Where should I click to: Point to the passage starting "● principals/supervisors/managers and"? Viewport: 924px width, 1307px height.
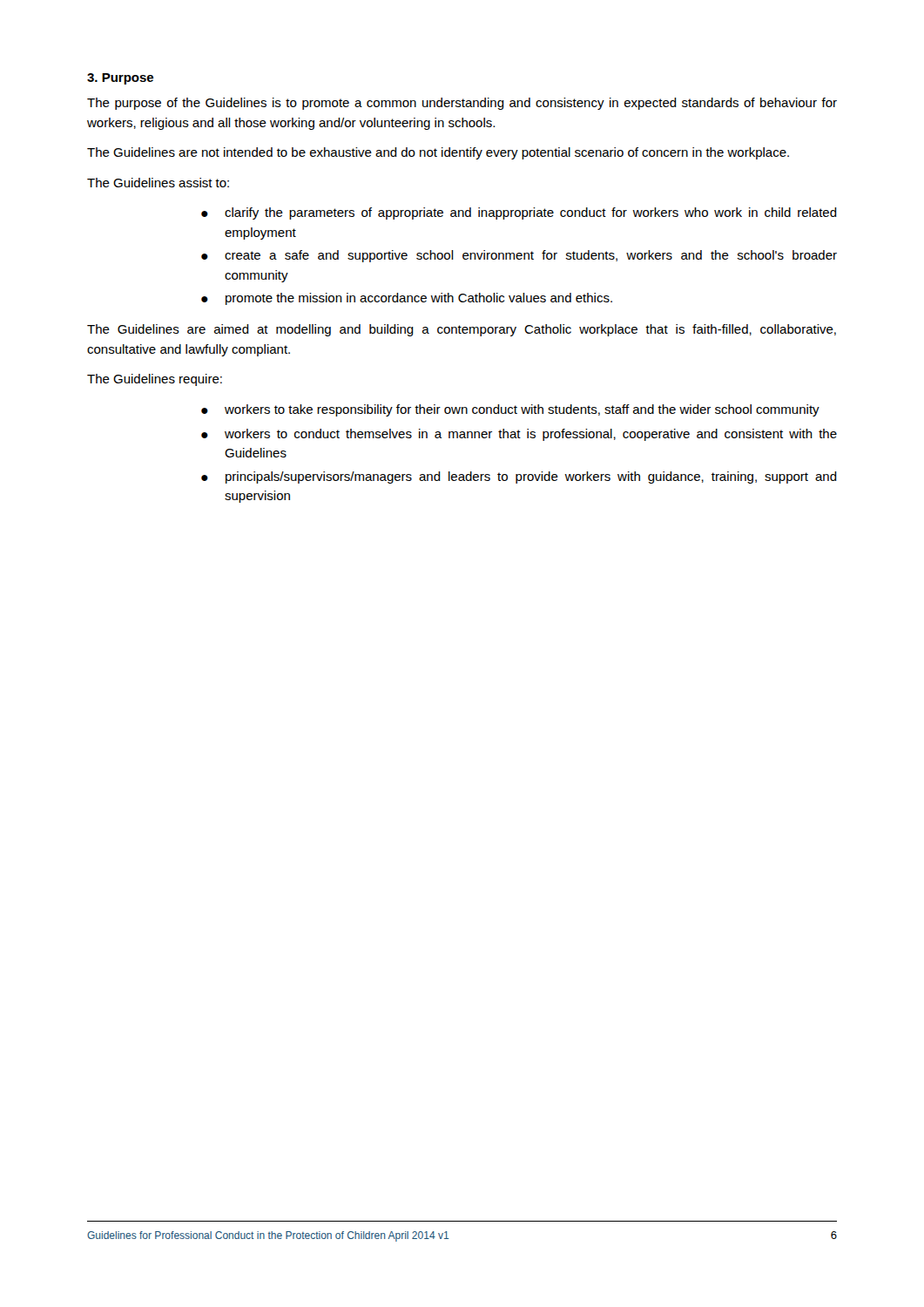click(519, 486)
